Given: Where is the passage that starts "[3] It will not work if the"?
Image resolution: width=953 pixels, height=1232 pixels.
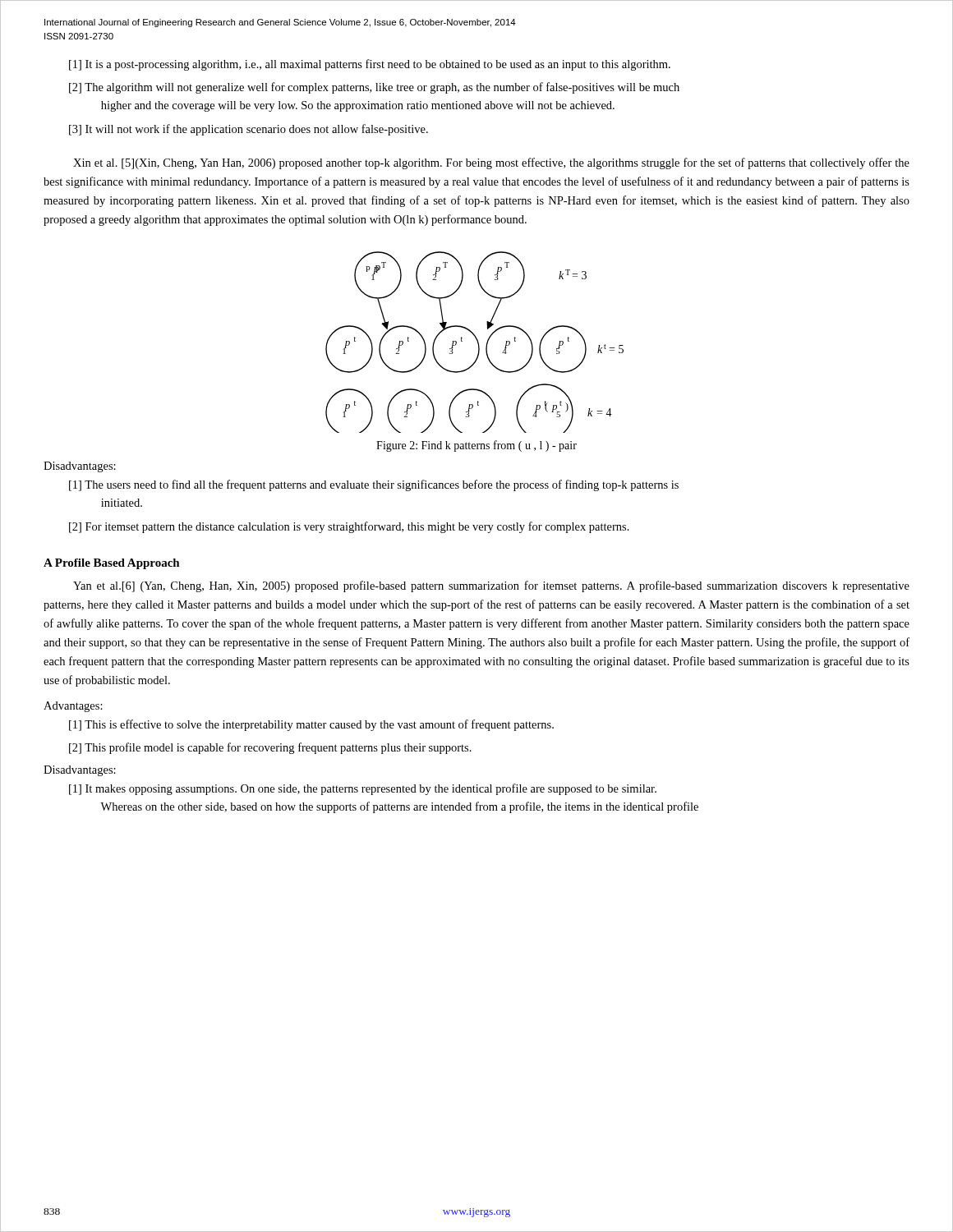Looking at the screenshot, I should tap(248, 129).
